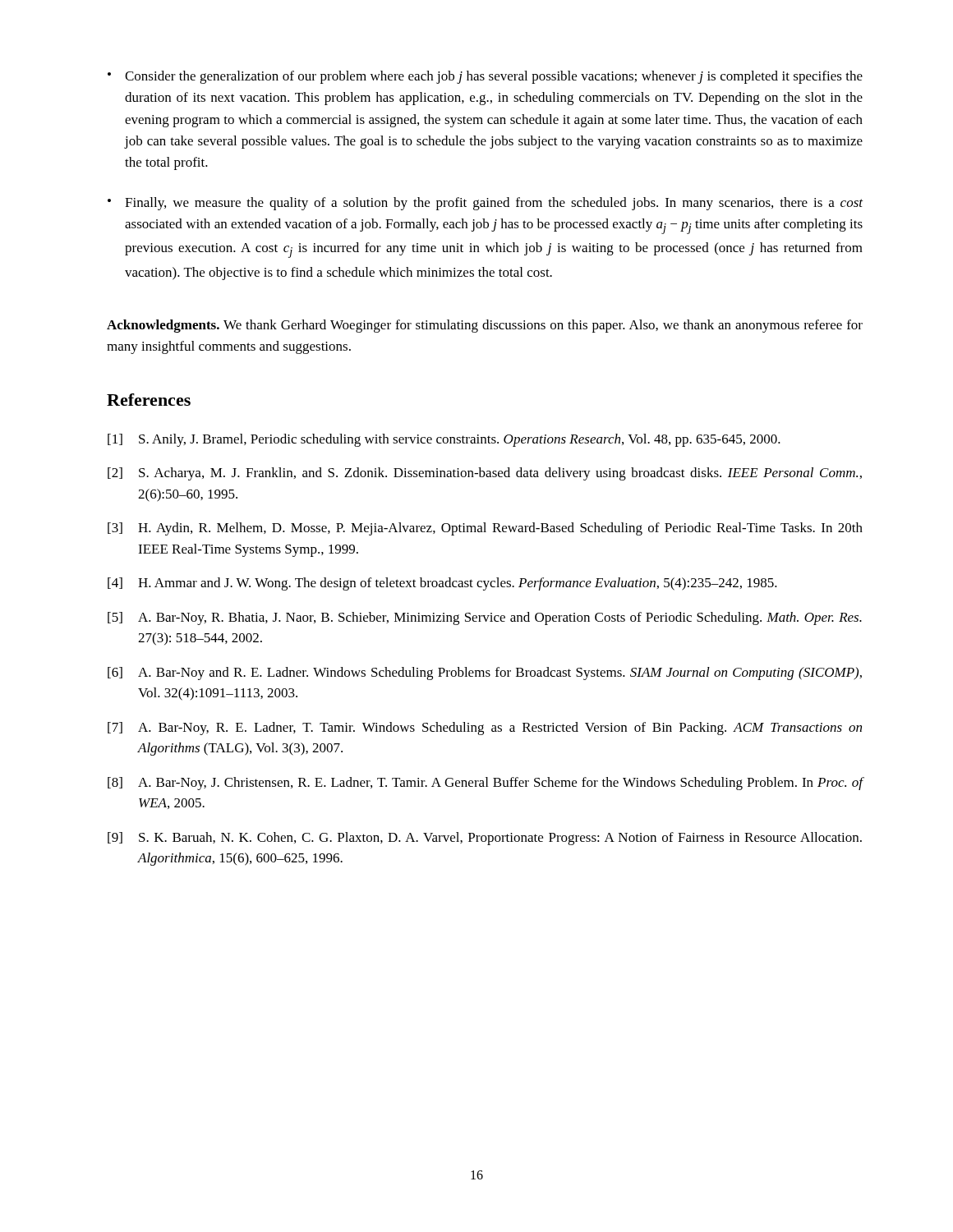This screenshot has width=953, height=1232.
Task: Find the region starting "[8] A. Bar-Noy, J. Christensen, R. E. Ladner,"
Action: (485, 793)
